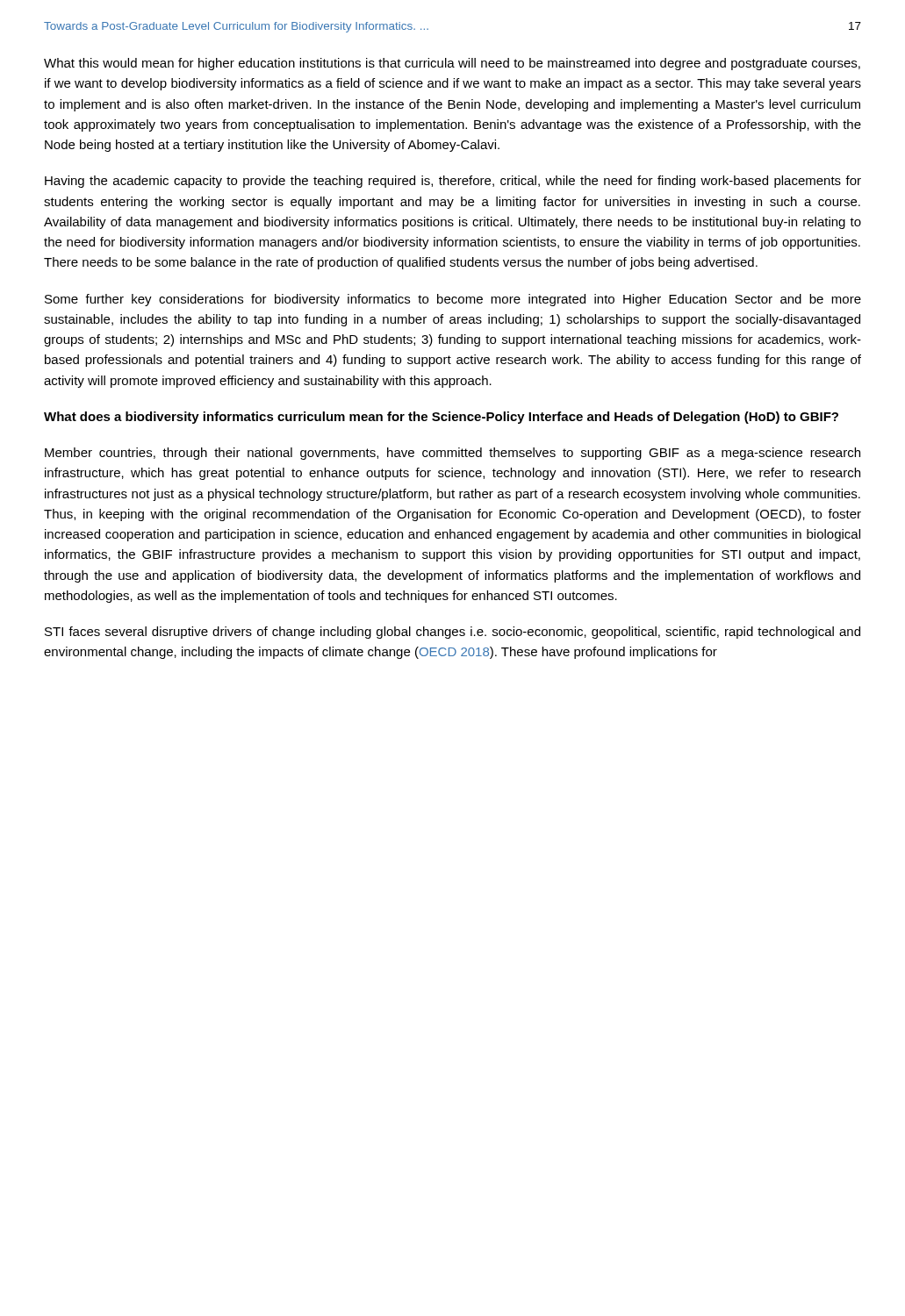The height and width of the screenshot is (1316, 905).
Task: Find the block on this page that starts "What this would mean for higher education institutions"
Action: pos(452,104)
